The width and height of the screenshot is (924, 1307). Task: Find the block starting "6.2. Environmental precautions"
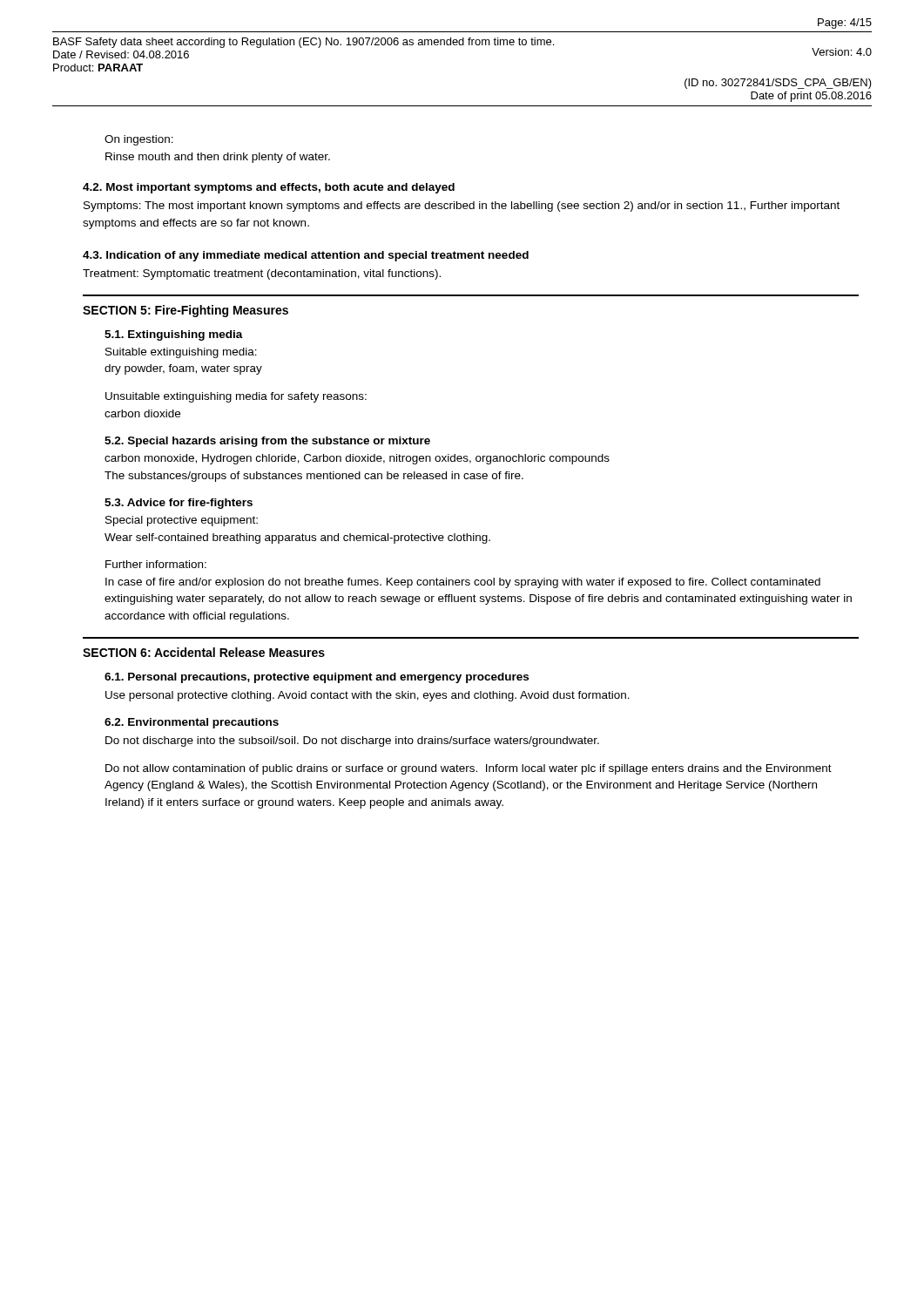(192, 722)
